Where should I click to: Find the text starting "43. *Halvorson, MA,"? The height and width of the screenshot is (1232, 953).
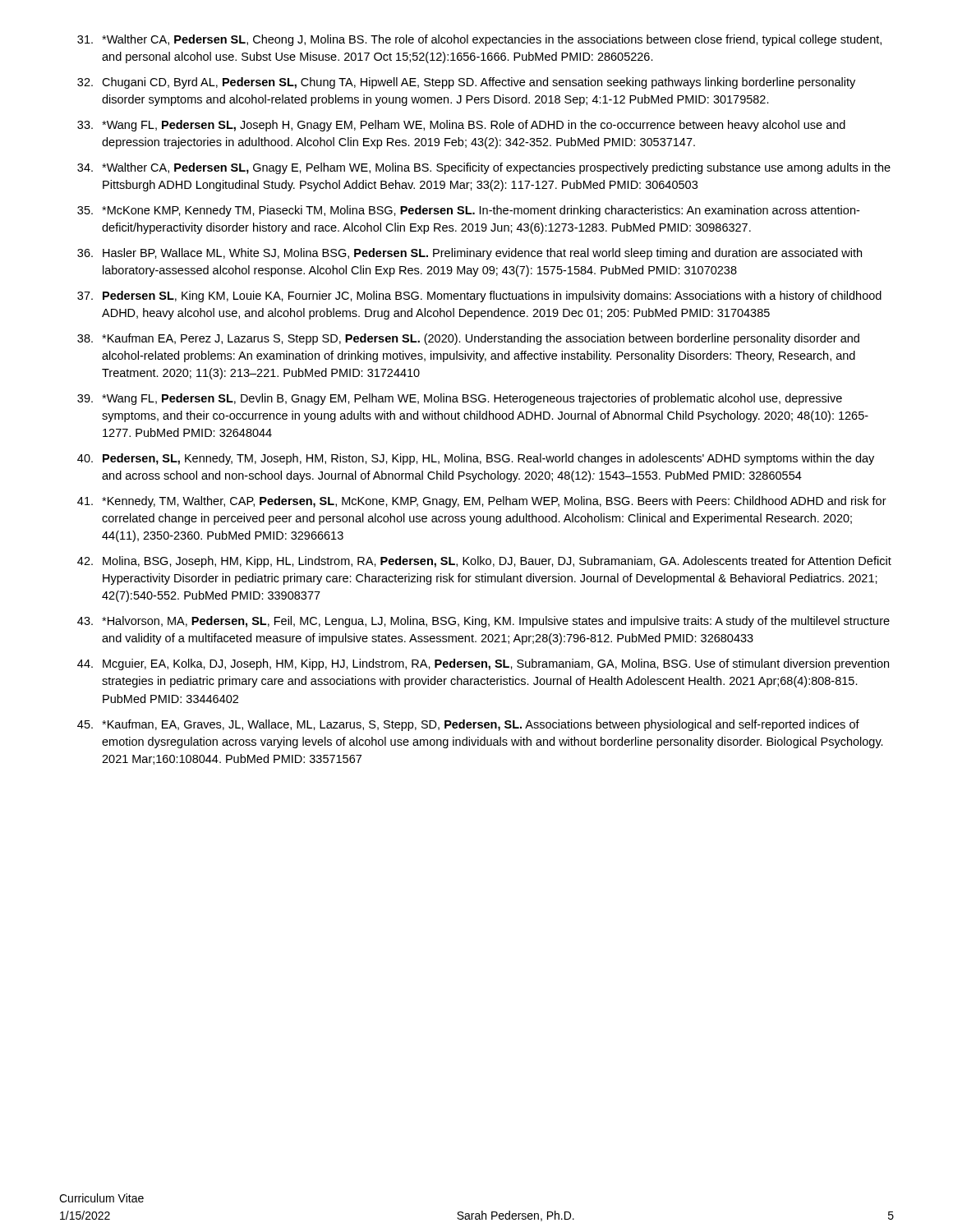(x=476, y=630)
